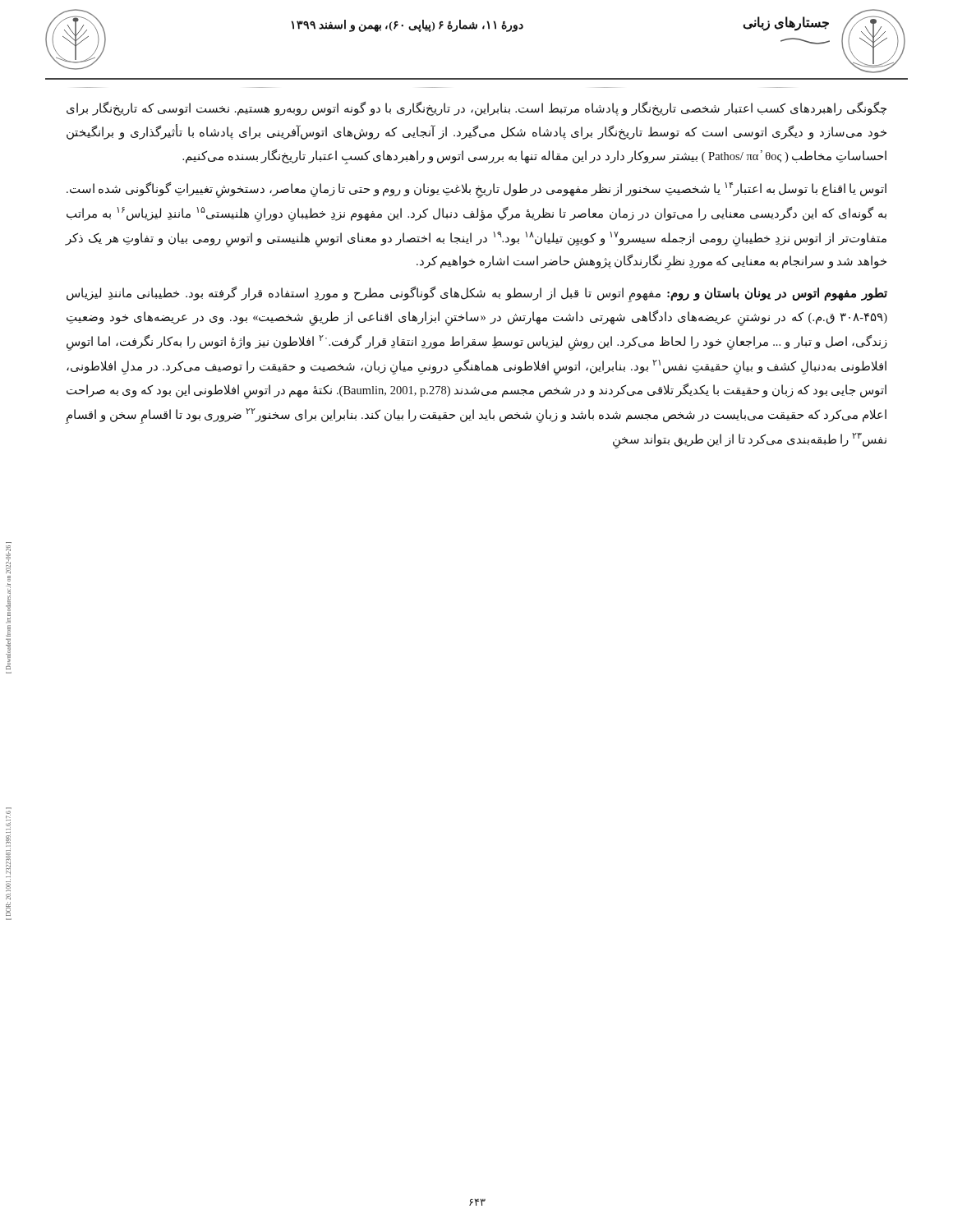Select the section header
The height and width of the screenshot is (1232, 953).
(x=777, y=294)
